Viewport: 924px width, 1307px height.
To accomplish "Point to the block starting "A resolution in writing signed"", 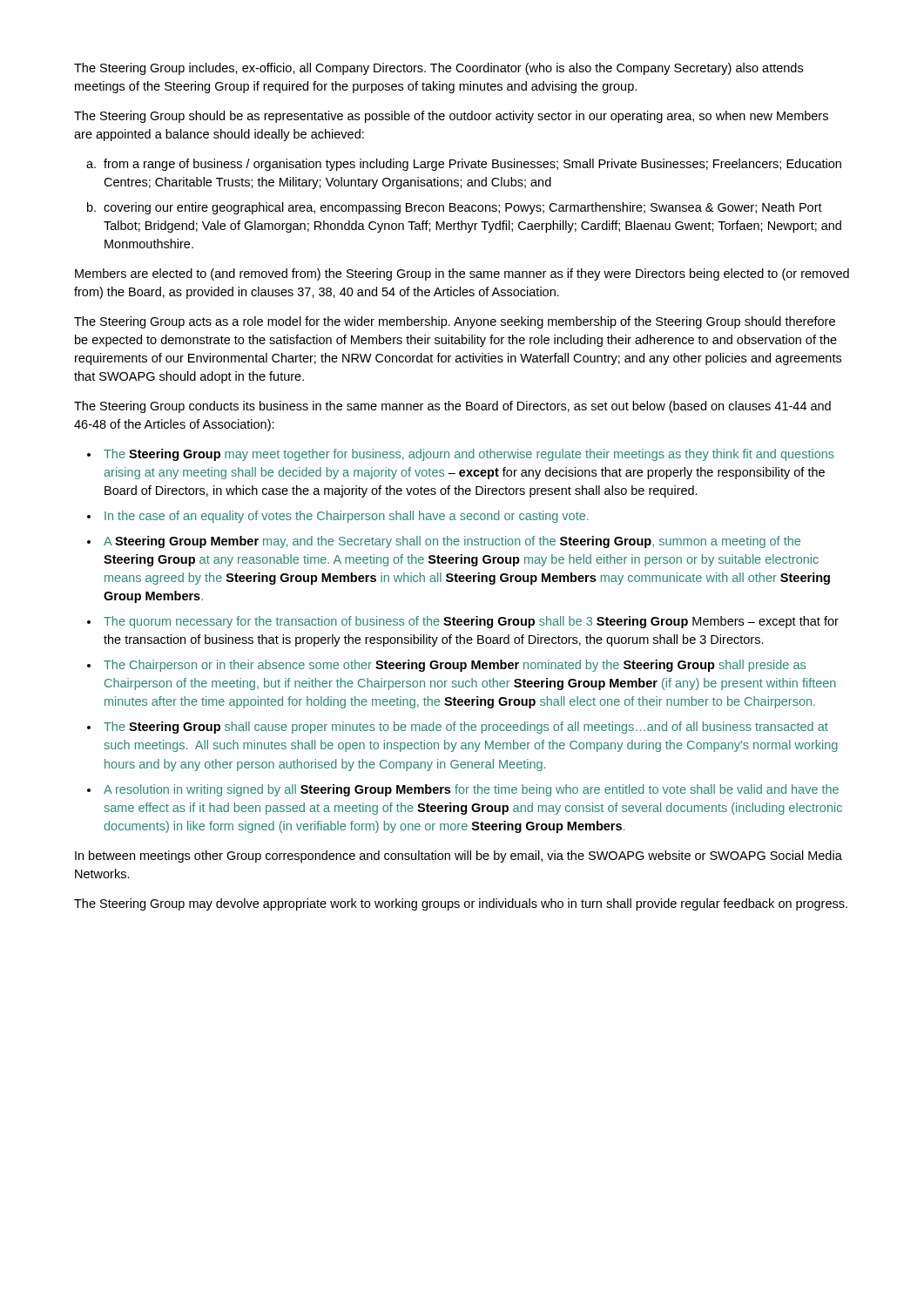I will click(x=473, y=807).
